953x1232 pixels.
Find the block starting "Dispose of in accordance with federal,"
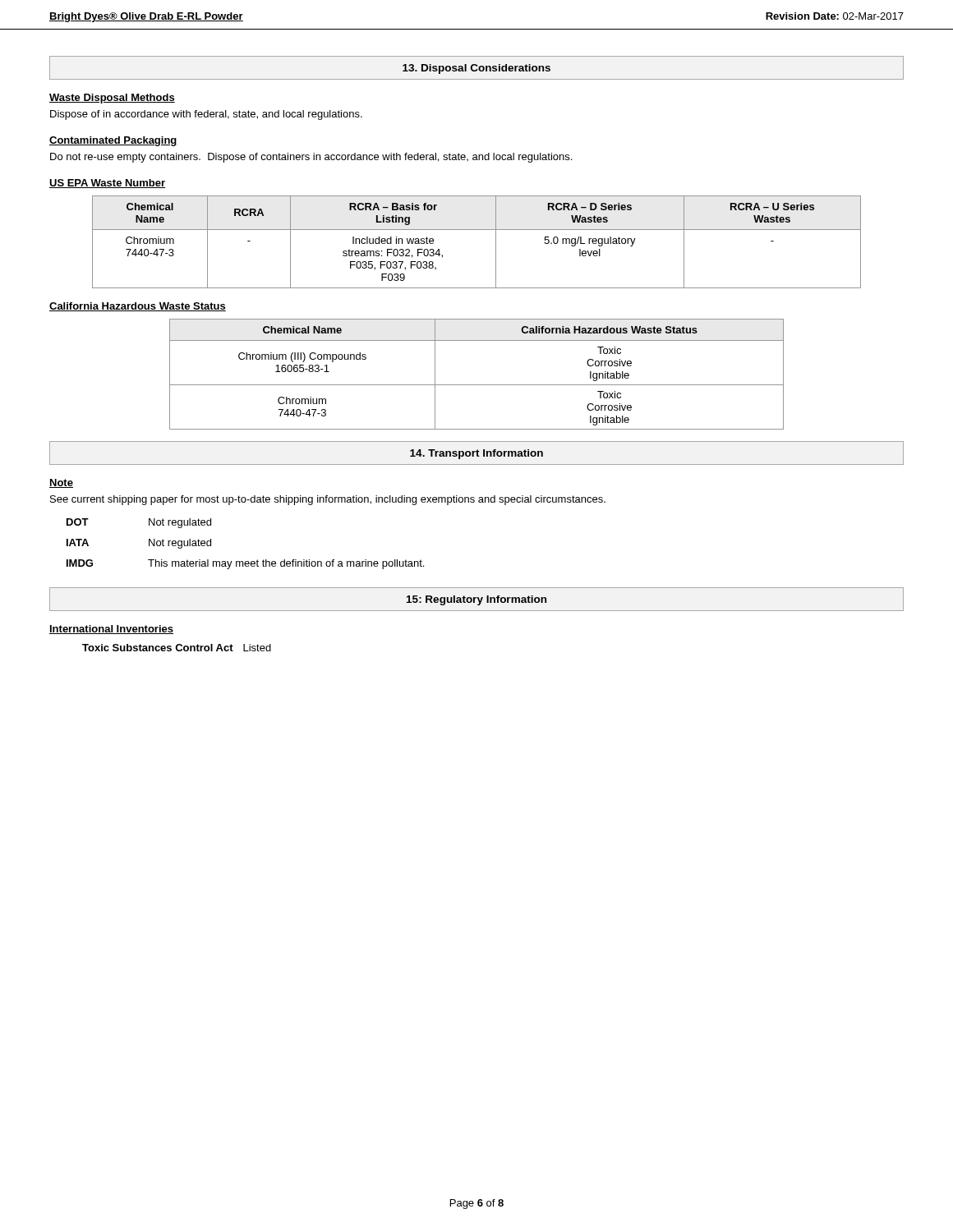click(x=206, y=114)
